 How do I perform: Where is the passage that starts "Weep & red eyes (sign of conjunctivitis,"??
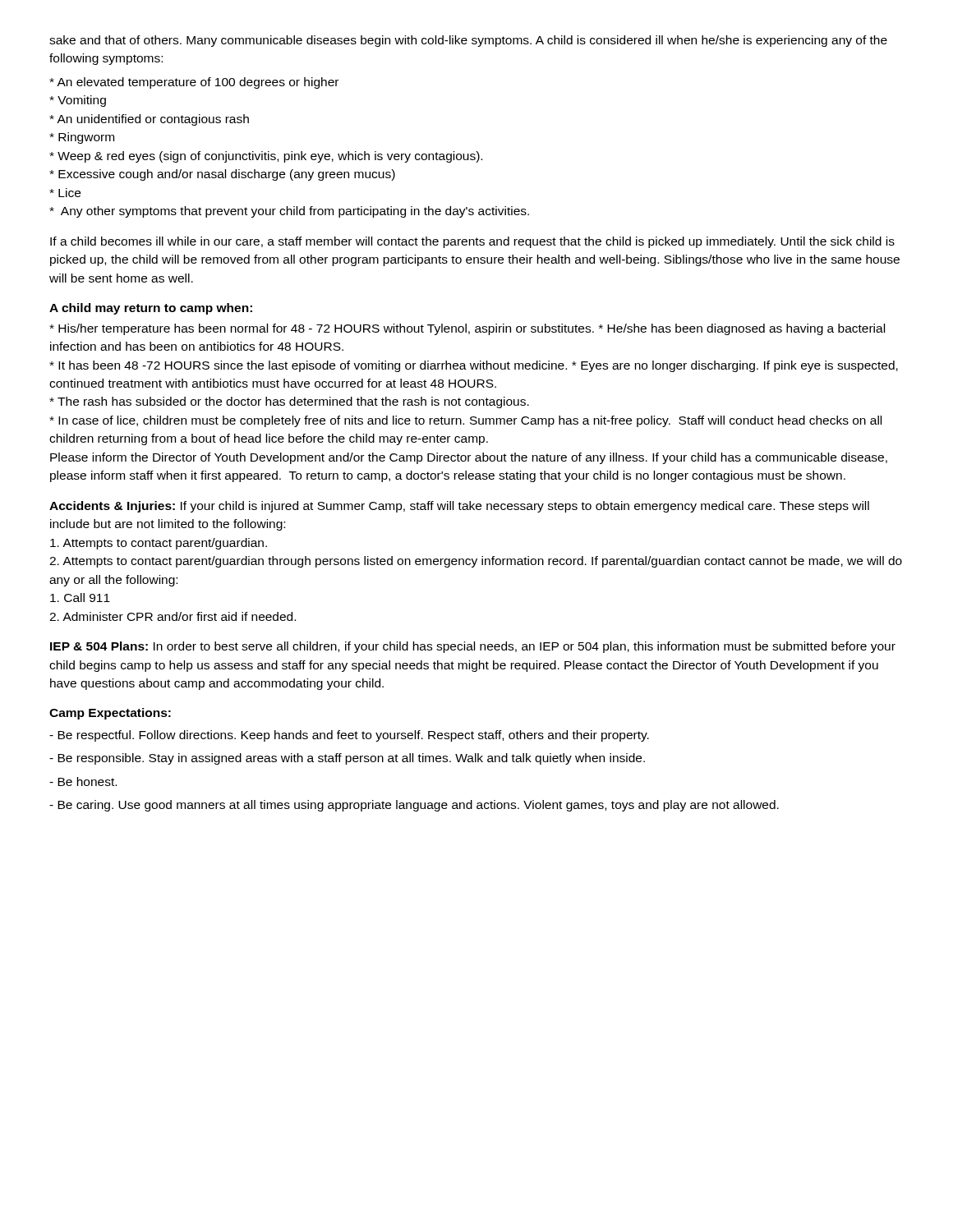tap(266, 155)
